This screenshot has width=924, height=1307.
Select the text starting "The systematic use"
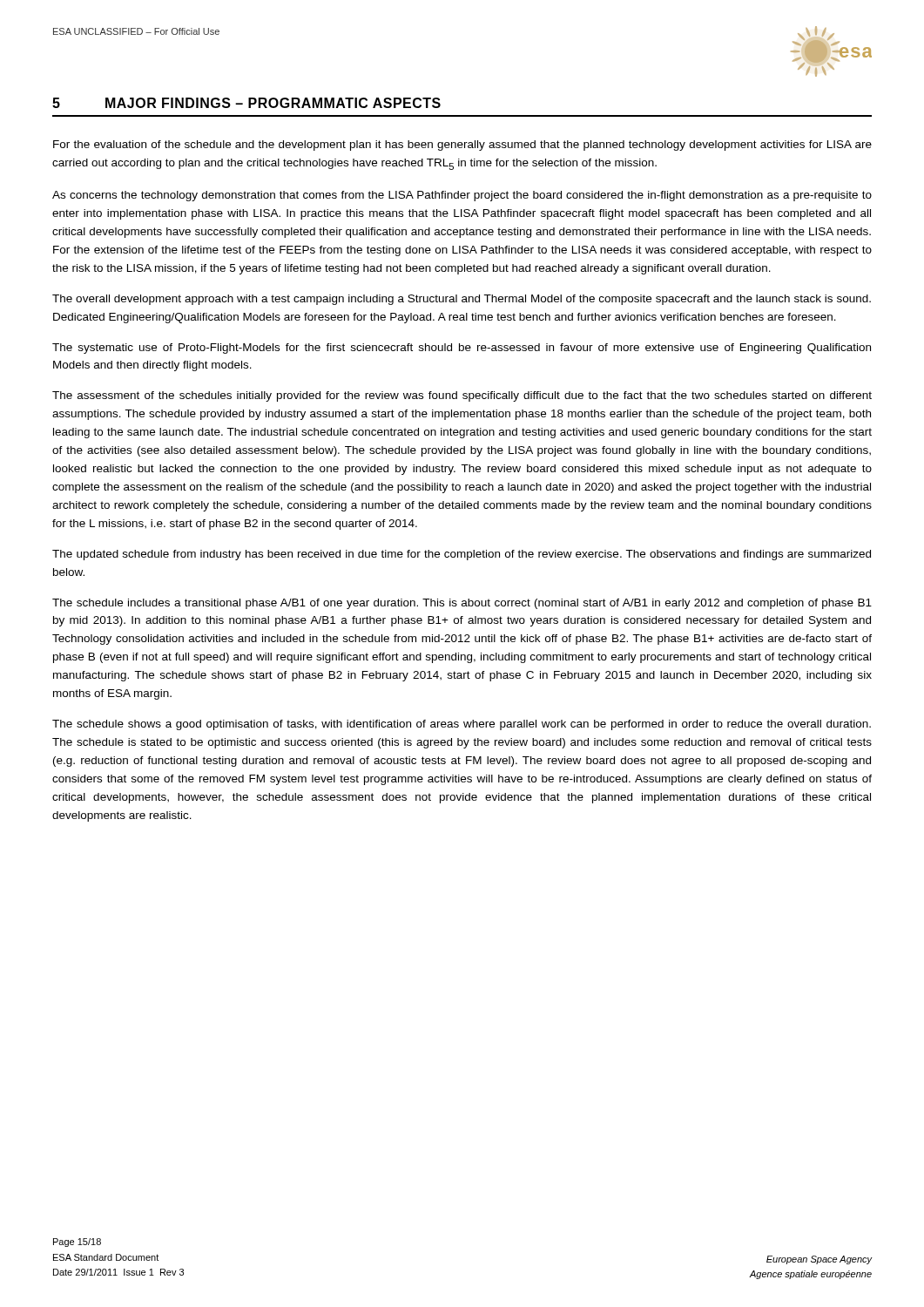tap(462, 356)
